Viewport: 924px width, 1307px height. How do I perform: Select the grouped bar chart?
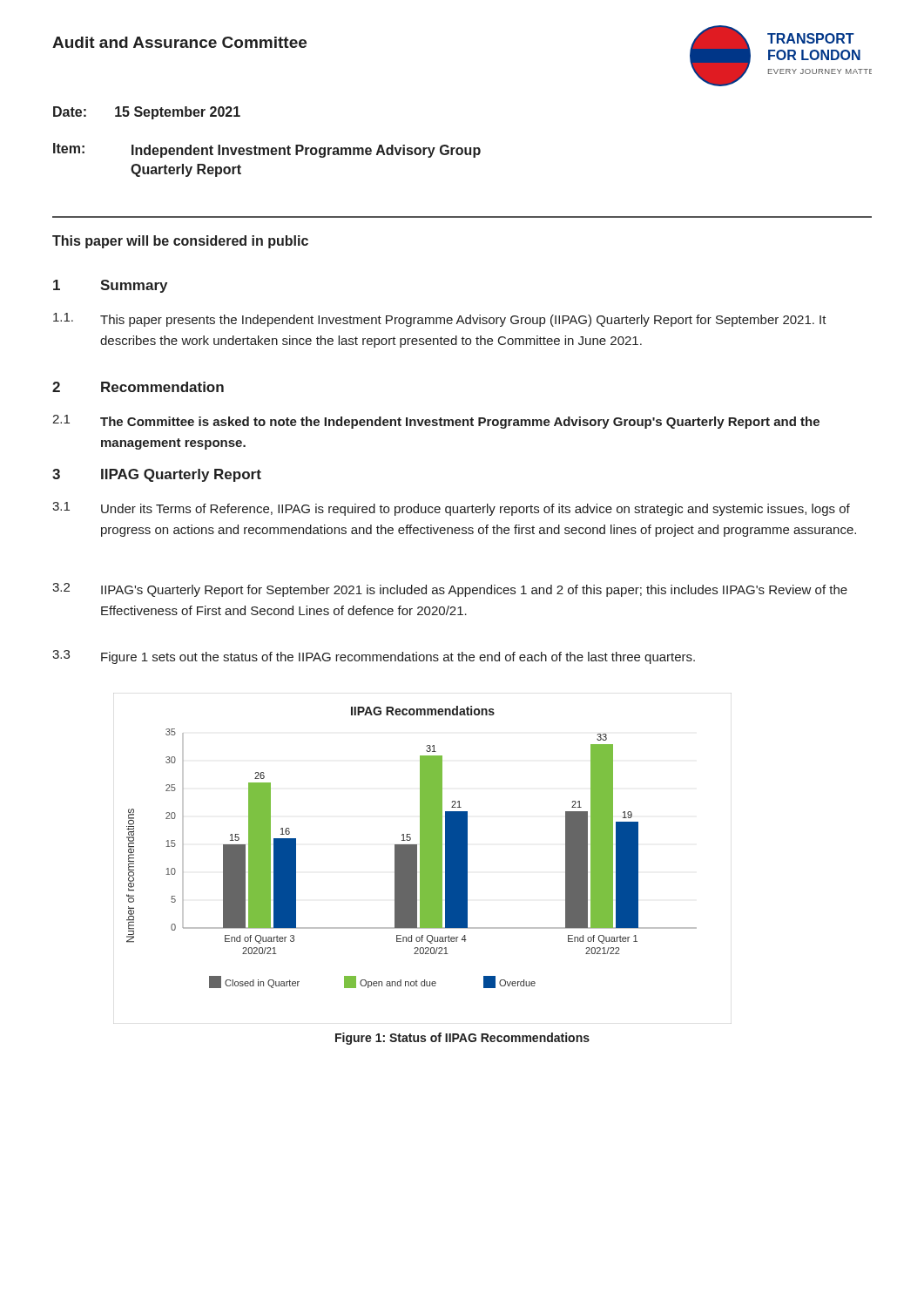pos(422,858)
